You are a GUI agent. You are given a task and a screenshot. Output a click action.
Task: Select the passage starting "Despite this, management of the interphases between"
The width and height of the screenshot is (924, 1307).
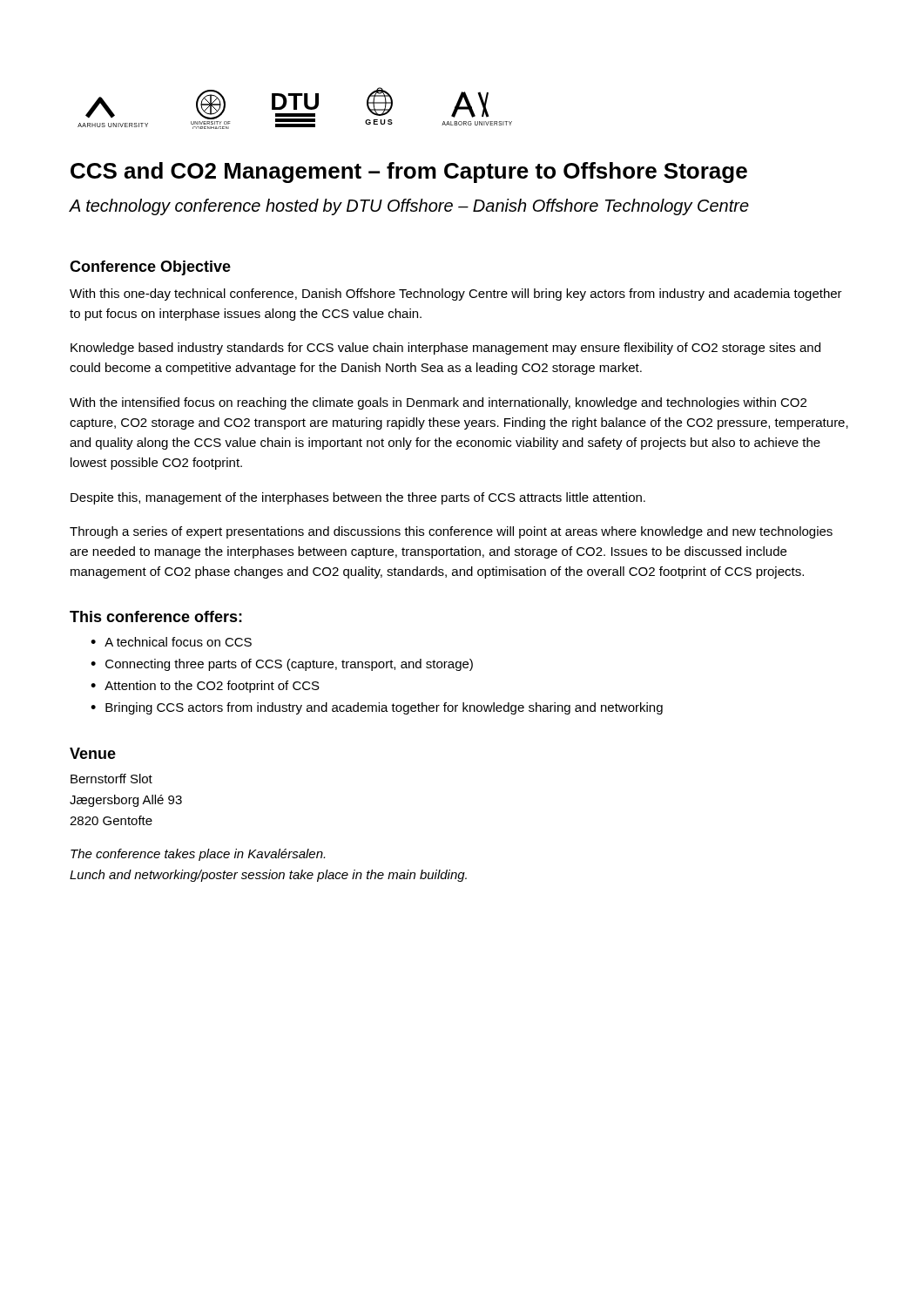pyautogui.click(x=358, y=497)
